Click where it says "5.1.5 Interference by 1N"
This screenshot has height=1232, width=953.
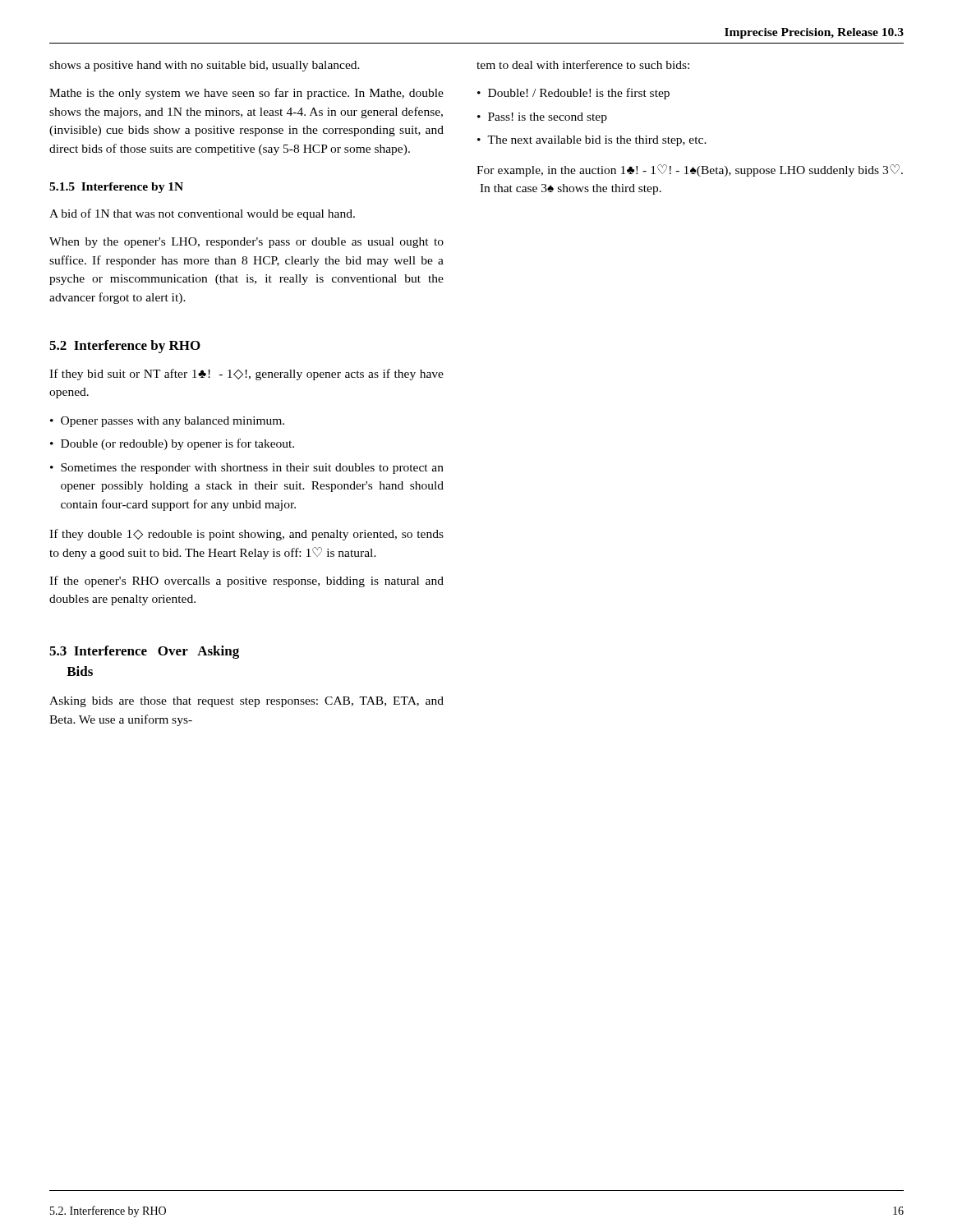116,186
